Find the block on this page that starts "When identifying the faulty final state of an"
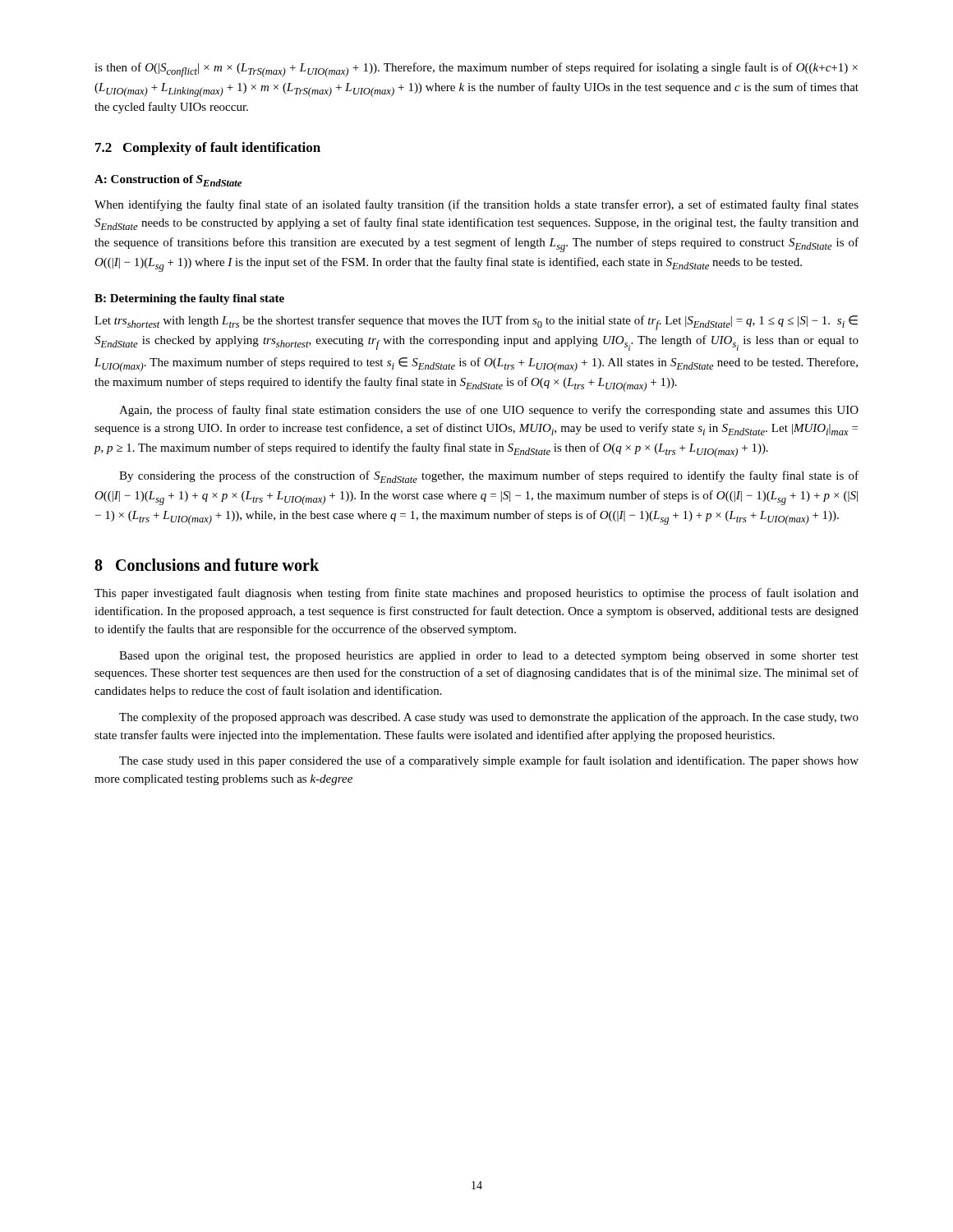The height and width of the screenshot is (1232, 953). pyautogui.click(x=476, y=235)
